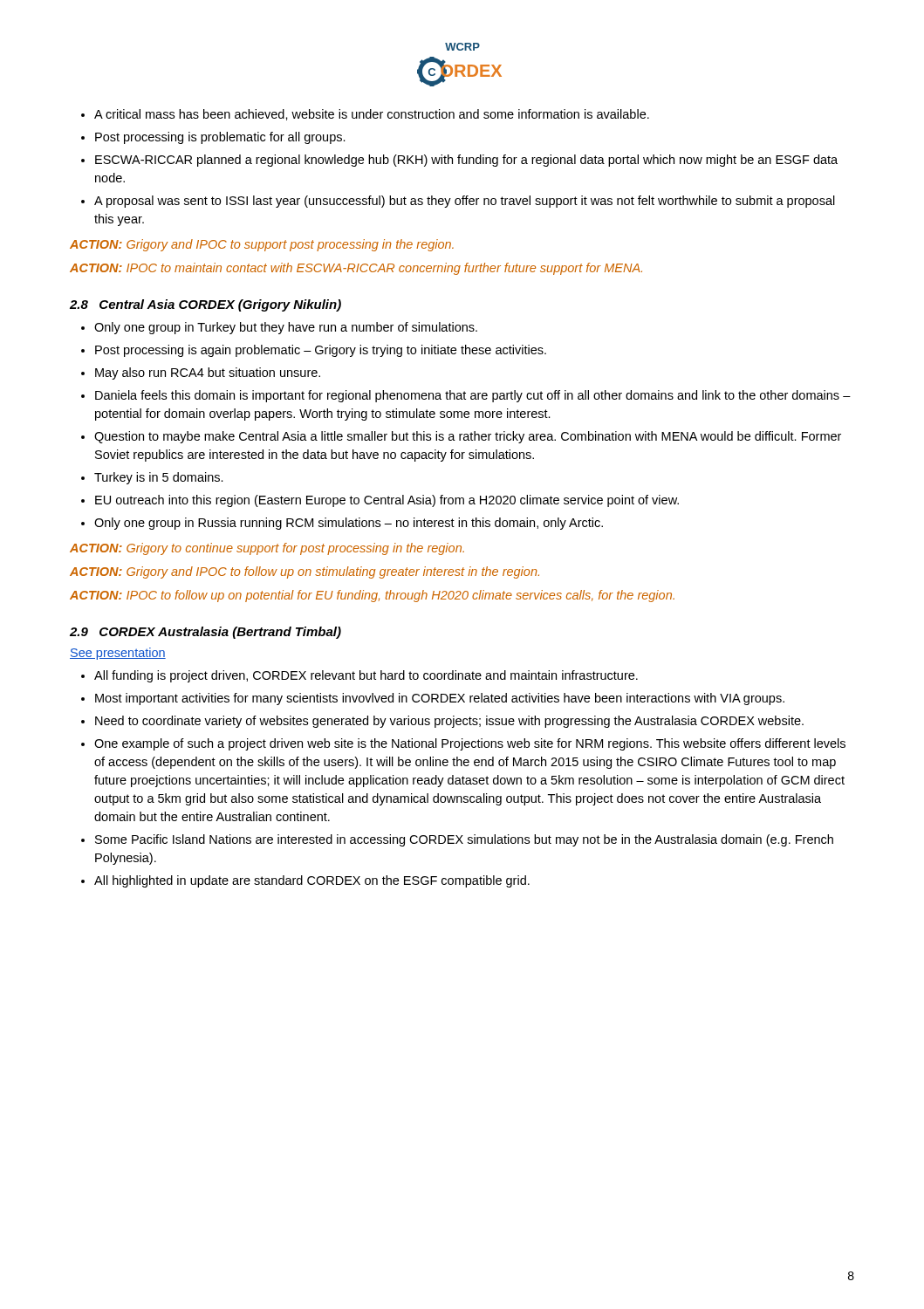Select the element starting "One example of such"
This screenshot has width=924, height=1309.
(470, 780)
